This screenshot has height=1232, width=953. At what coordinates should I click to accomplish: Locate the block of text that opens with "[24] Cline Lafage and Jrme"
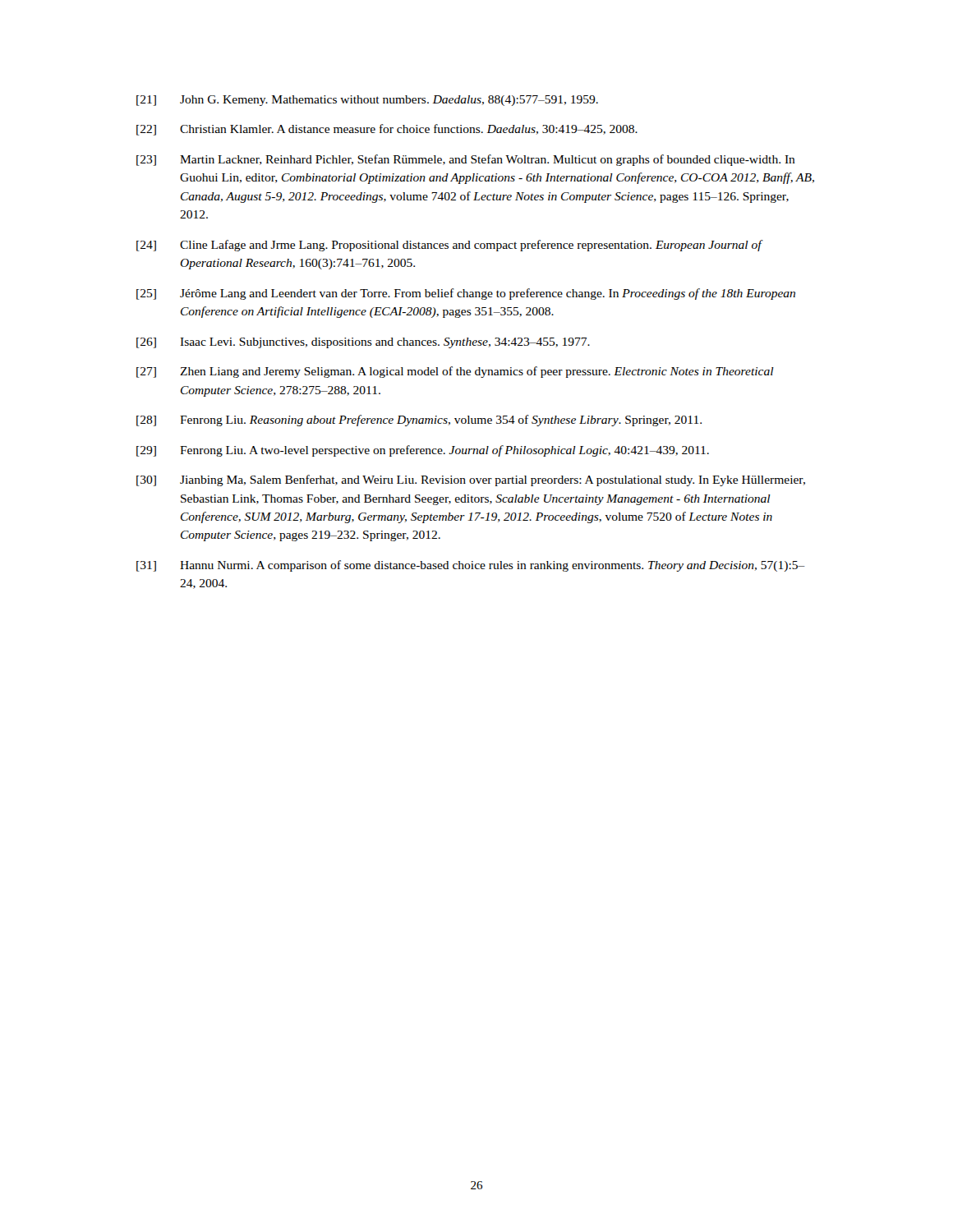(x=476, y=254)
